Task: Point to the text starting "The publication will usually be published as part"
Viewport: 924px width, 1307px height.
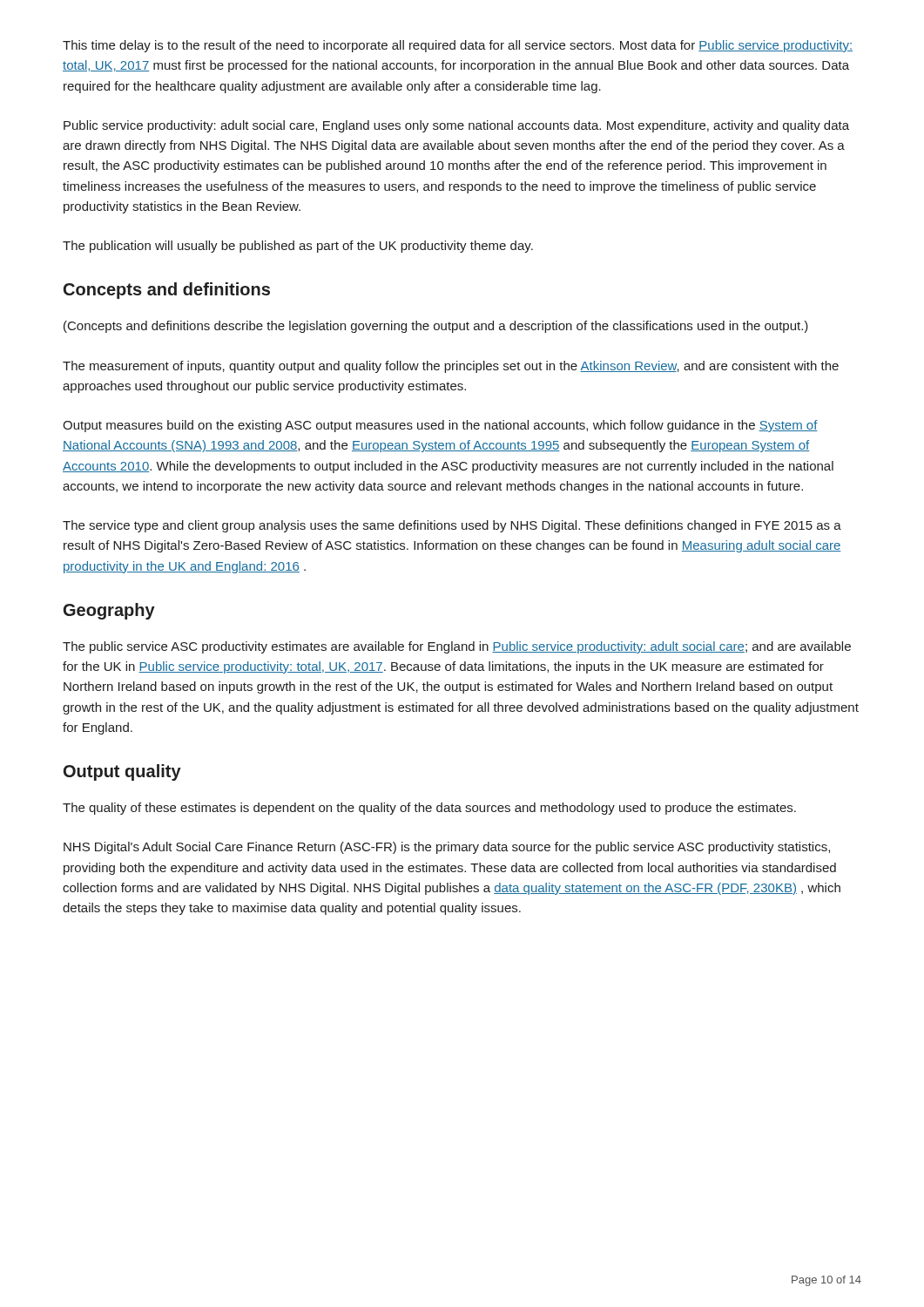Action: [x=298, y=245]
